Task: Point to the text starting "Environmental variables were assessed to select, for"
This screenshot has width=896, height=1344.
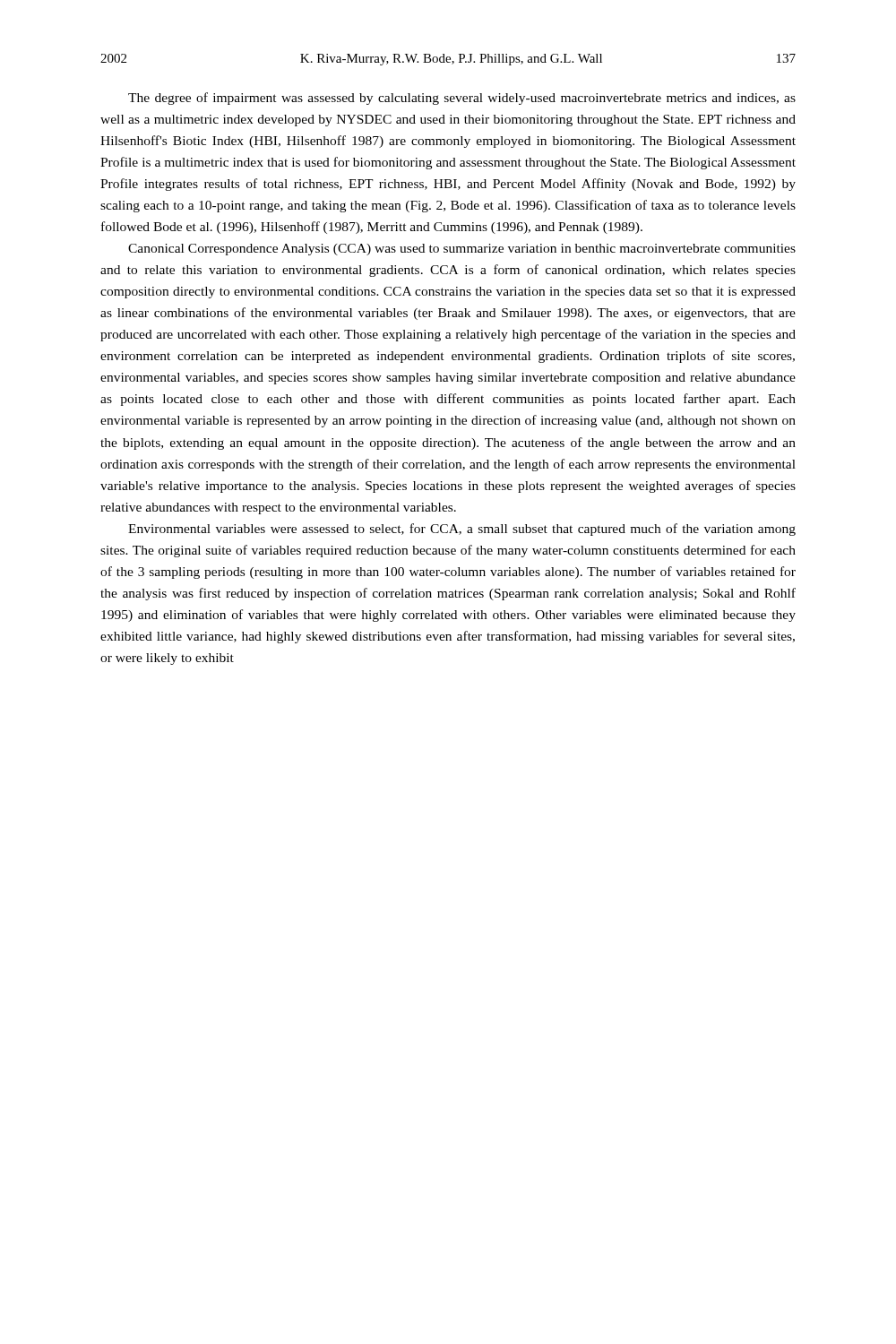Action: (448, 593)
